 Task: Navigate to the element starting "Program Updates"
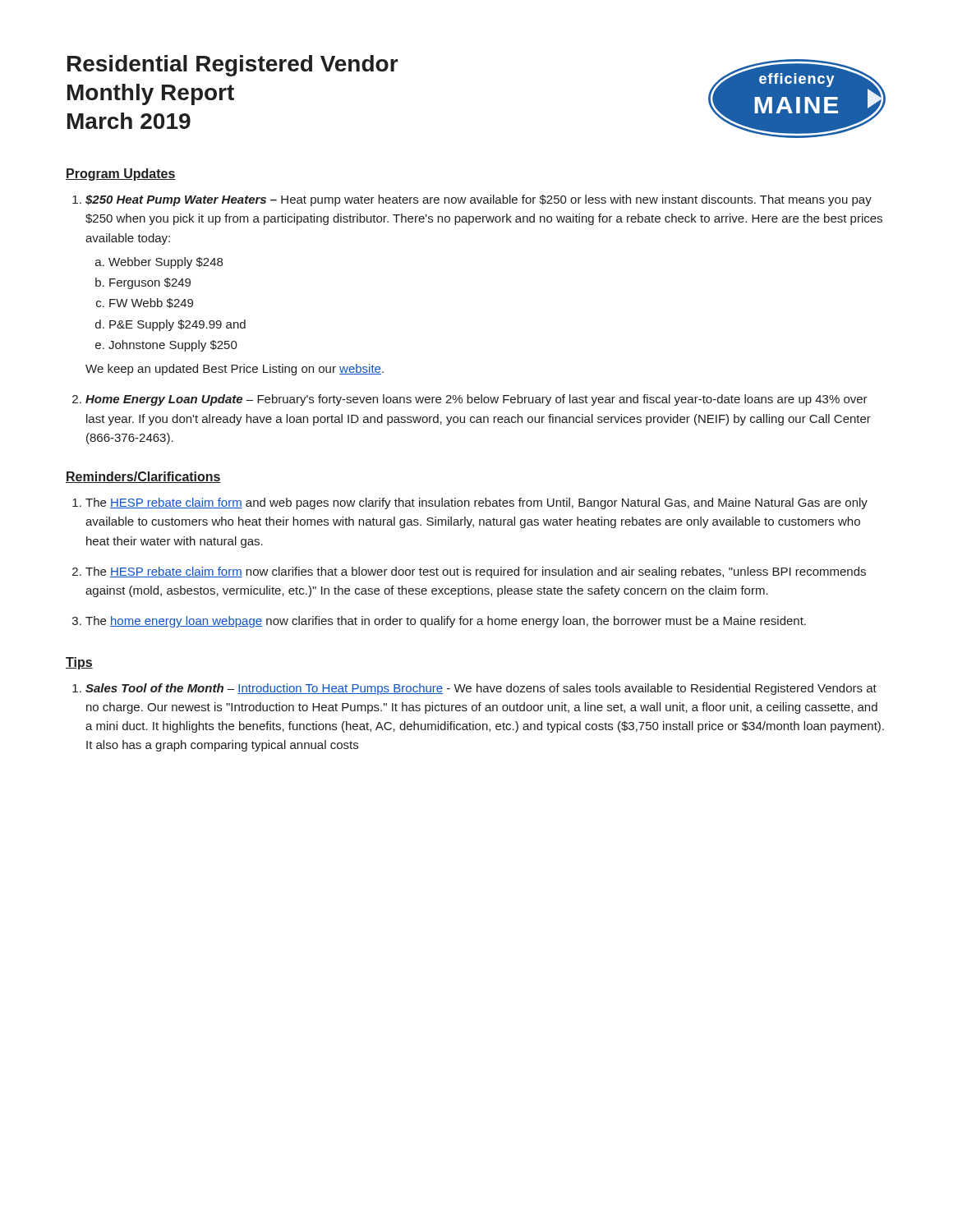(x=121, y=174)
